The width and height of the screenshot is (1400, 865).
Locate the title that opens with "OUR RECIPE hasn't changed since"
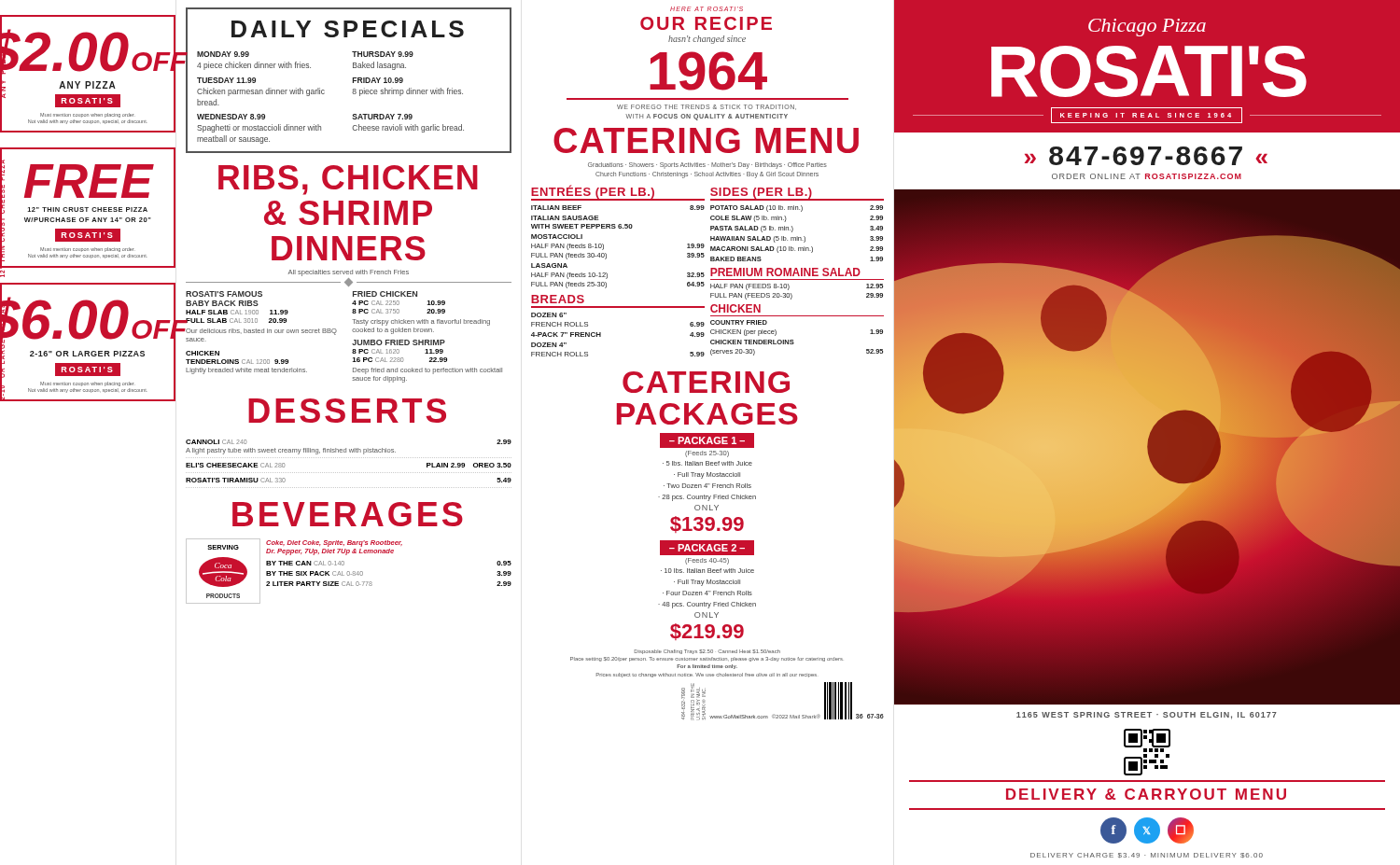click(707, 56)
